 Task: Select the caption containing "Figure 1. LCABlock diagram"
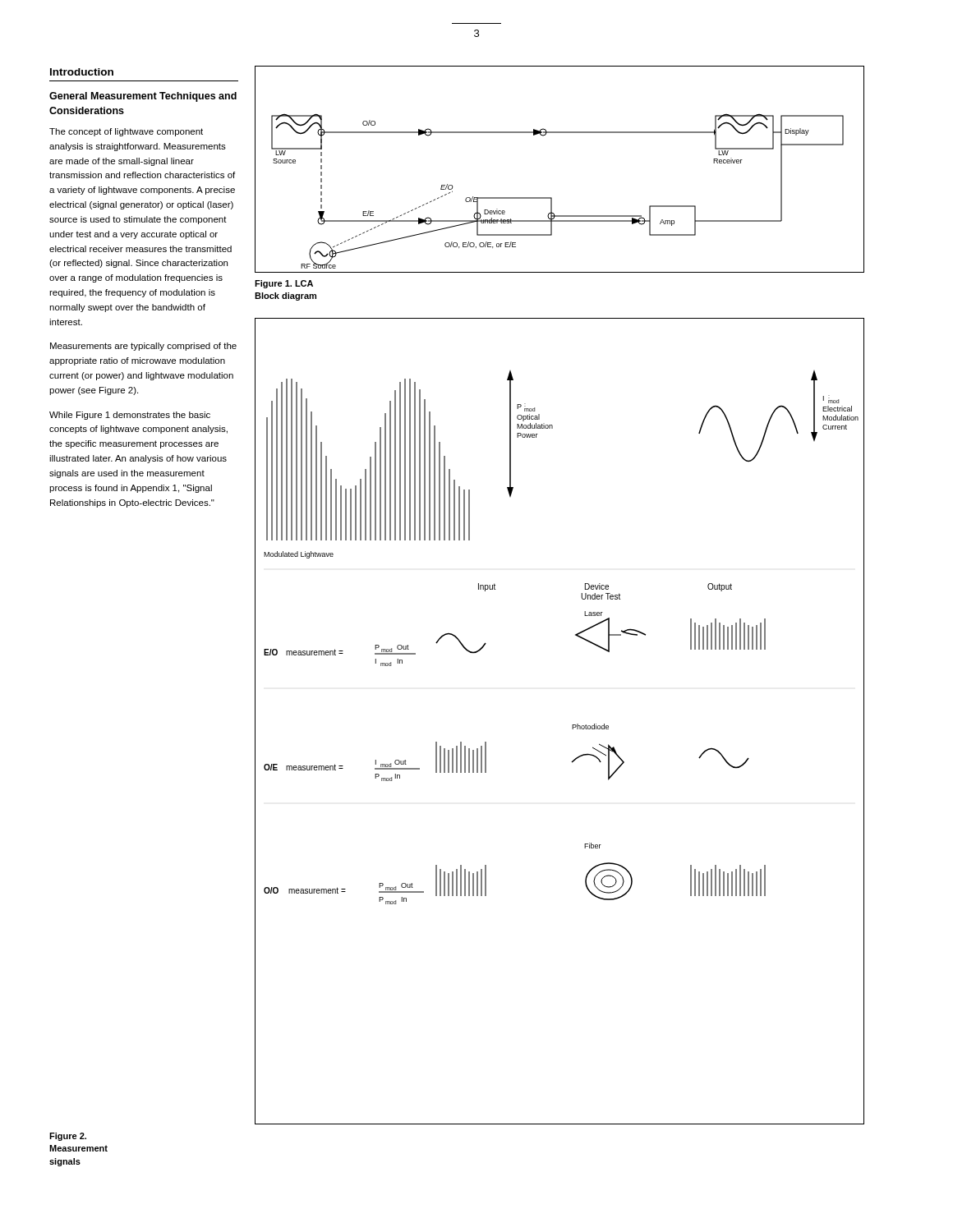284,284
